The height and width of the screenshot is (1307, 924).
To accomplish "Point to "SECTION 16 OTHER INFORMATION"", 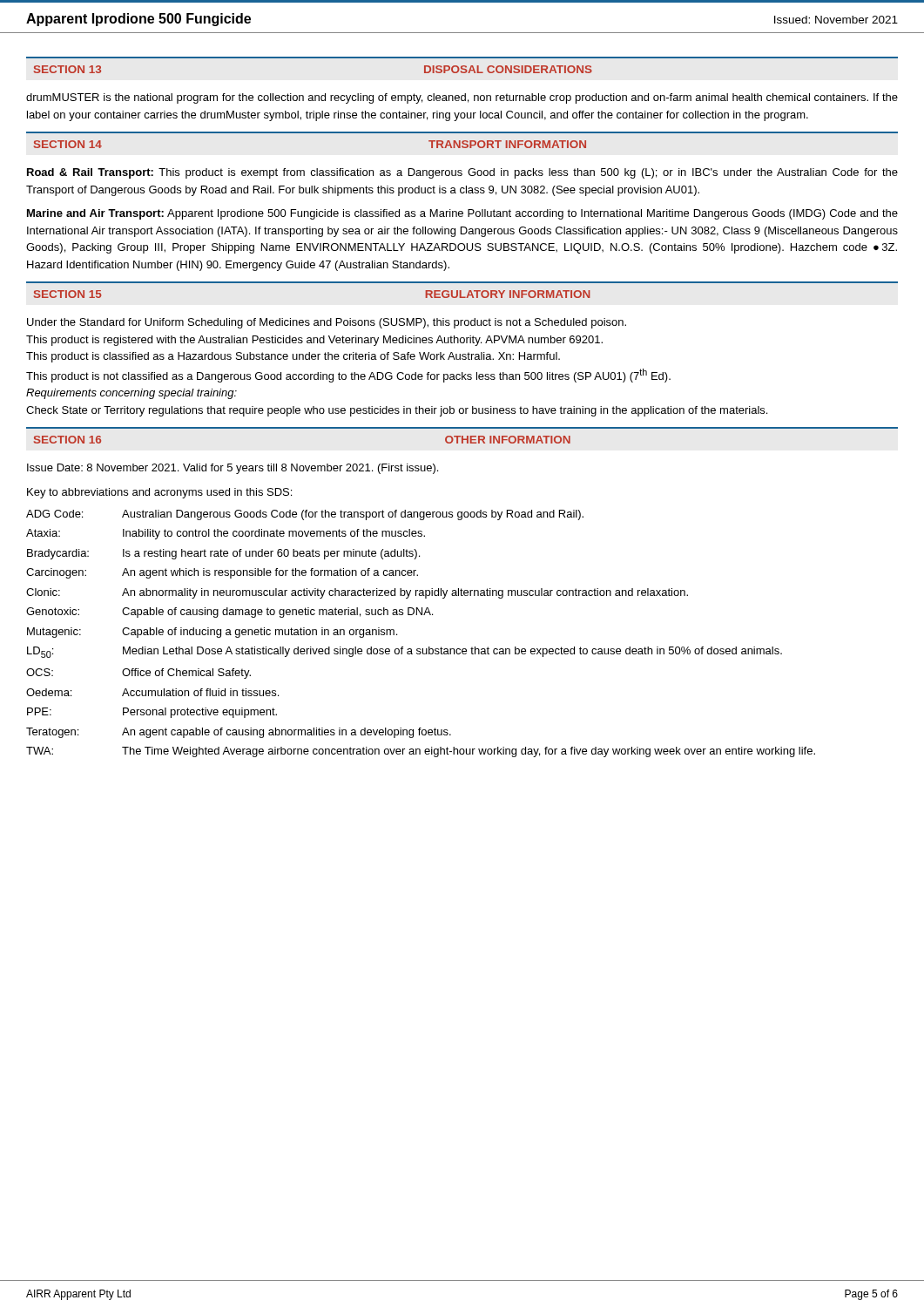I will tap(462, 440).
